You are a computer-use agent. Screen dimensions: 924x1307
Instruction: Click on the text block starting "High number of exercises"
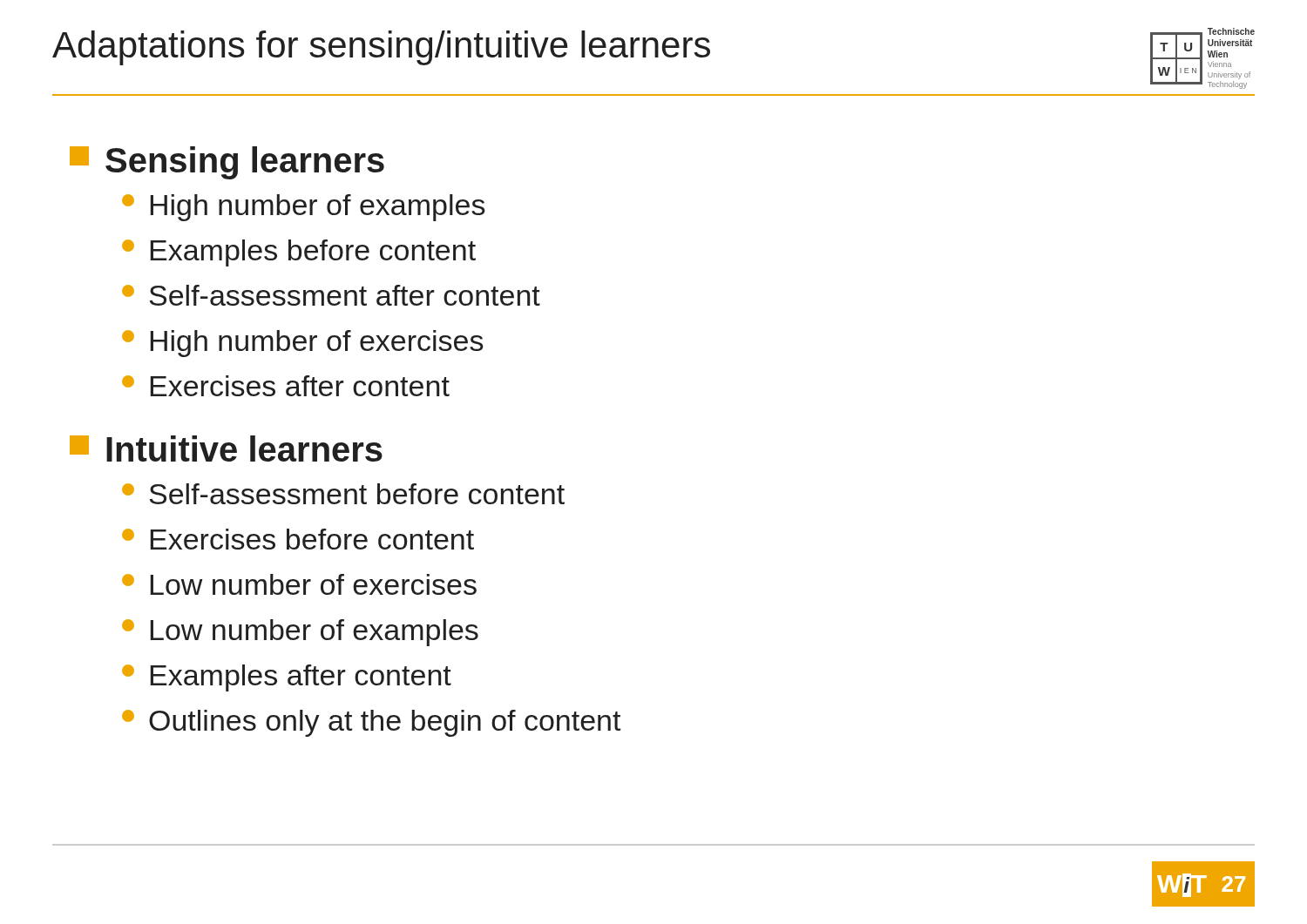[303, 341]
